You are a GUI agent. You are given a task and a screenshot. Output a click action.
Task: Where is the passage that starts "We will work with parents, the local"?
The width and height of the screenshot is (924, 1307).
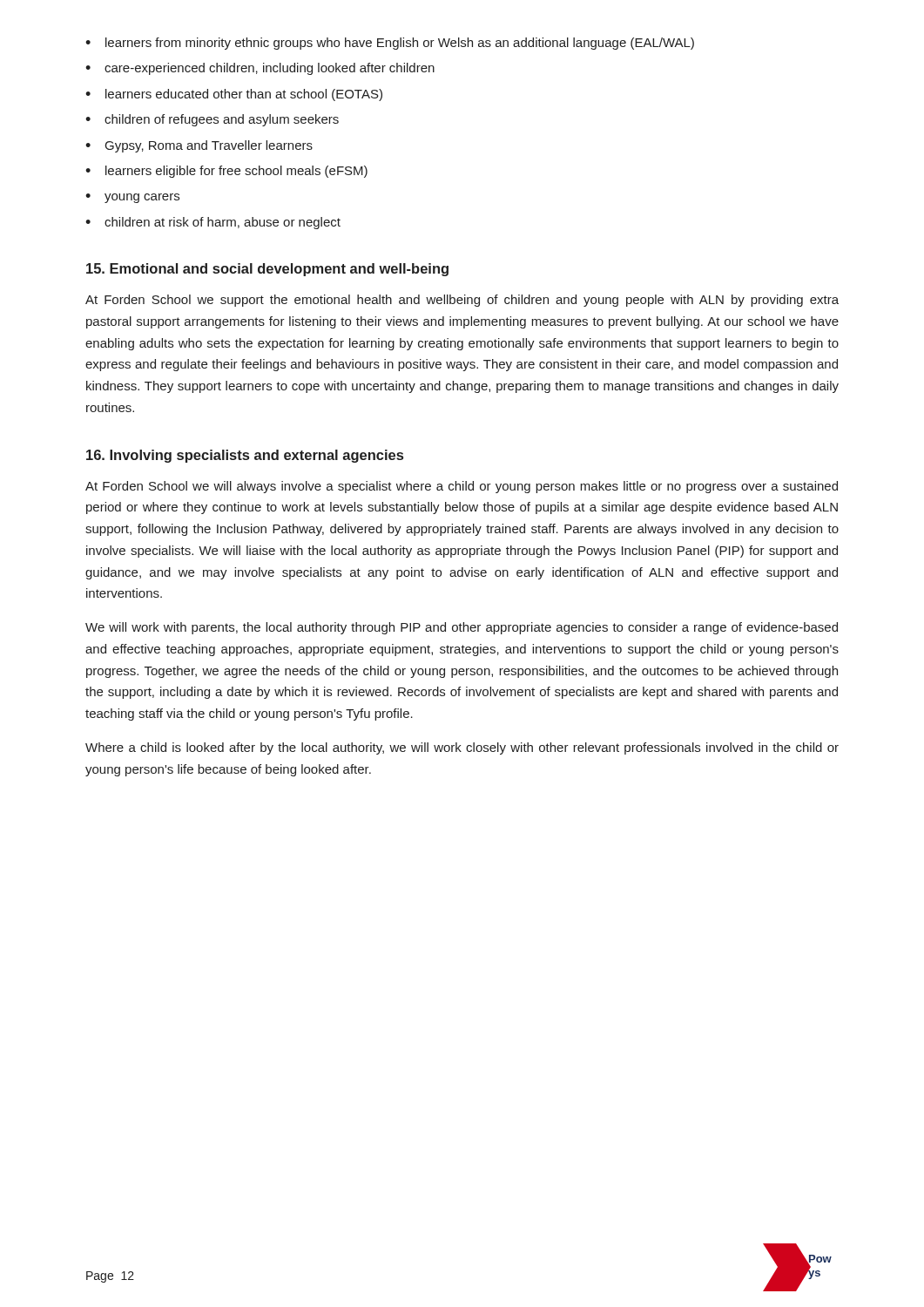click(462, 670)
